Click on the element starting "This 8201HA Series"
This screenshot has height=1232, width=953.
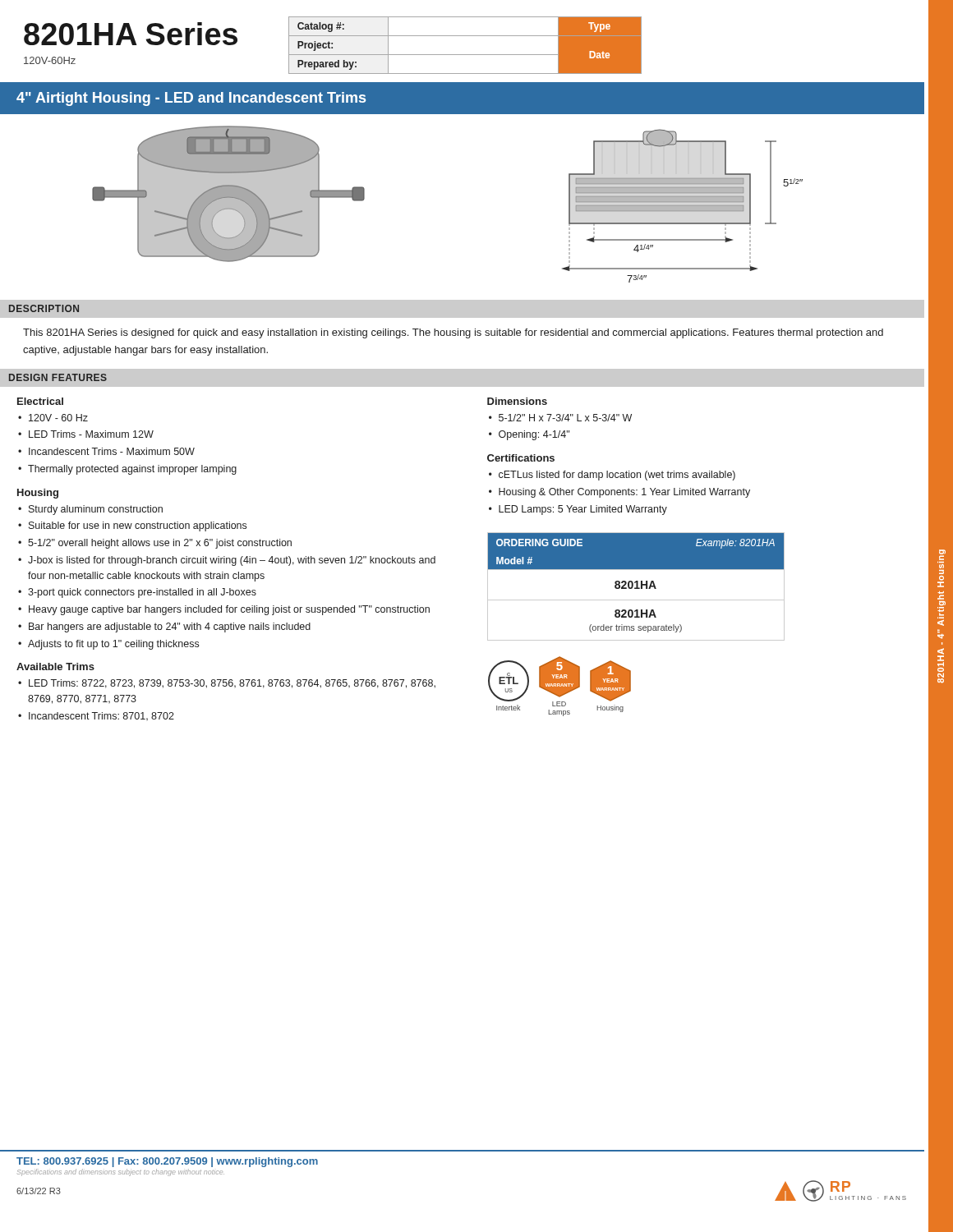[453, 341]
